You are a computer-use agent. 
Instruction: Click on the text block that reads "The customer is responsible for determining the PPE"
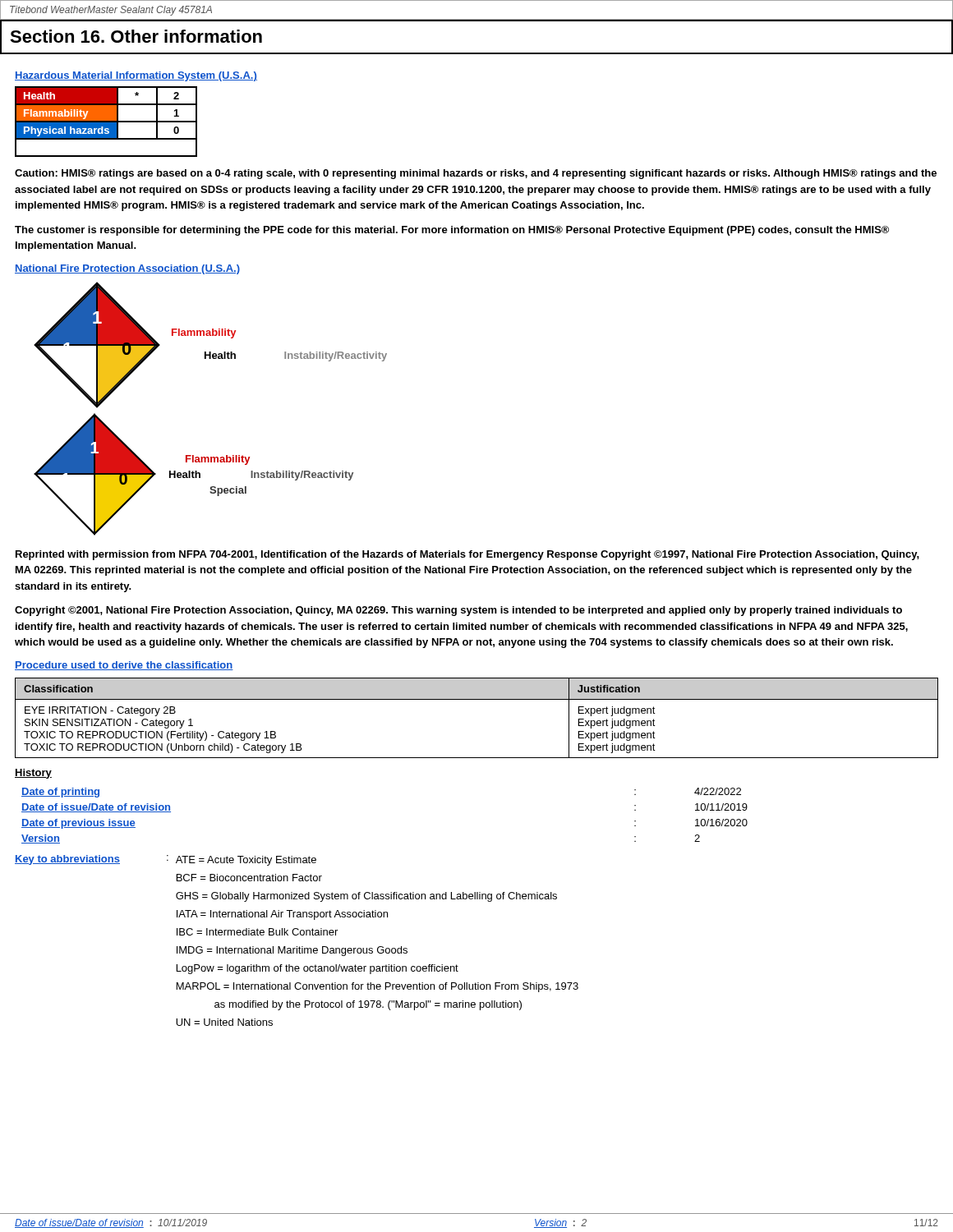coord(452,237)
